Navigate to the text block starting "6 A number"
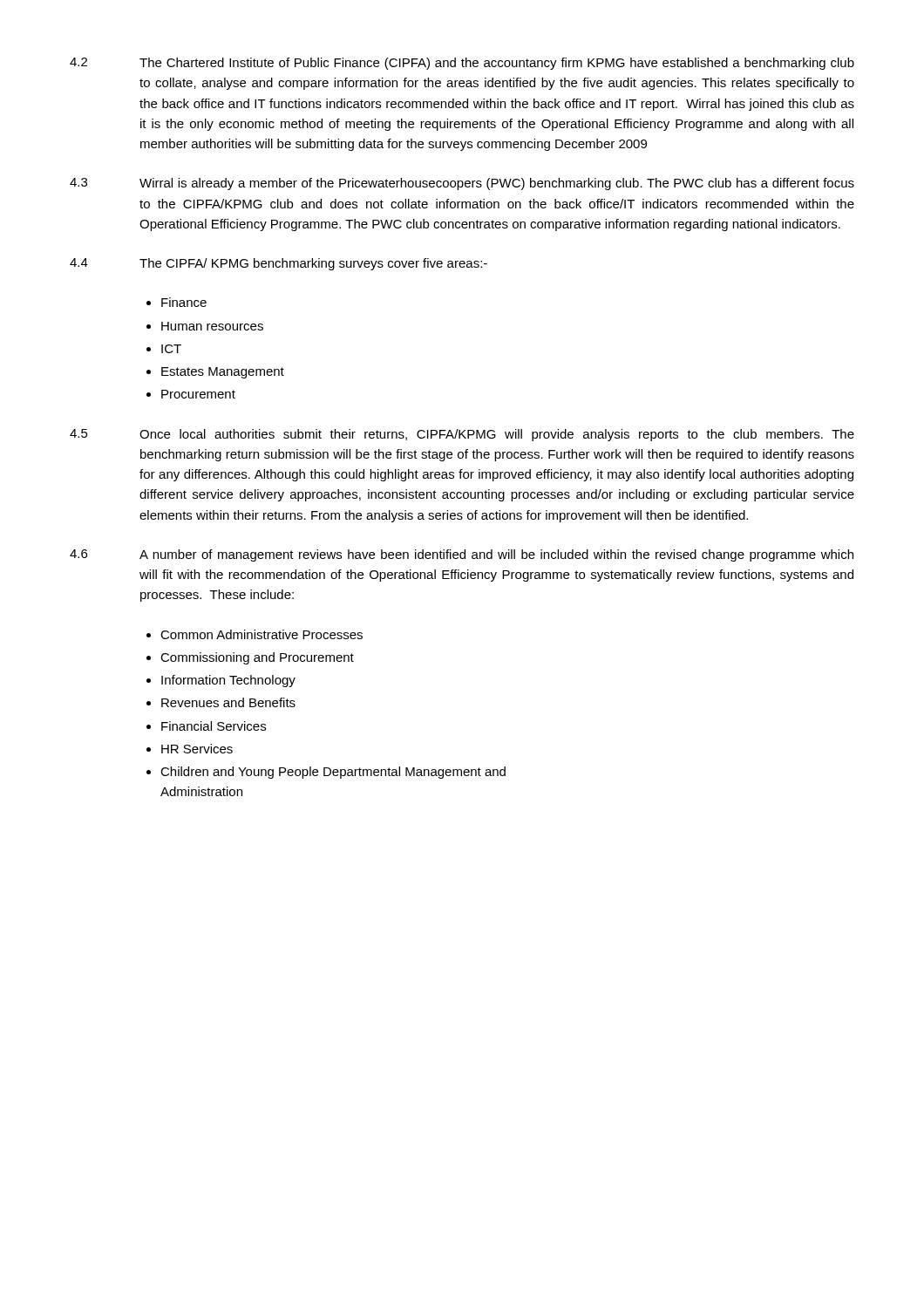This screenshot has height=1308, width=924. click(x=462, y=574)
